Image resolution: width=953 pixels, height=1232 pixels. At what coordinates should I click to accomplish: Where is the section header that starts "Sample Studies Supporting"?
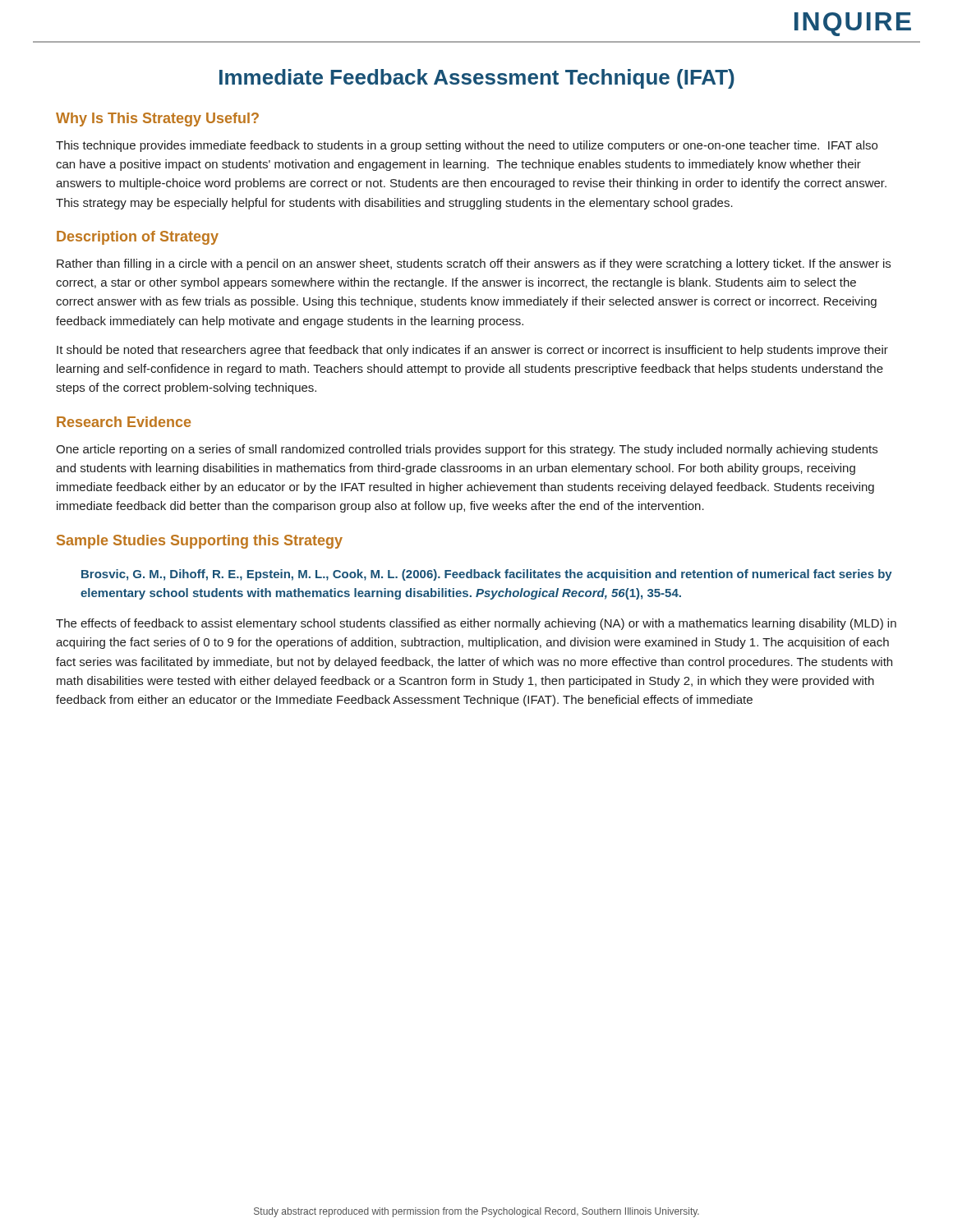click(199, 540)
